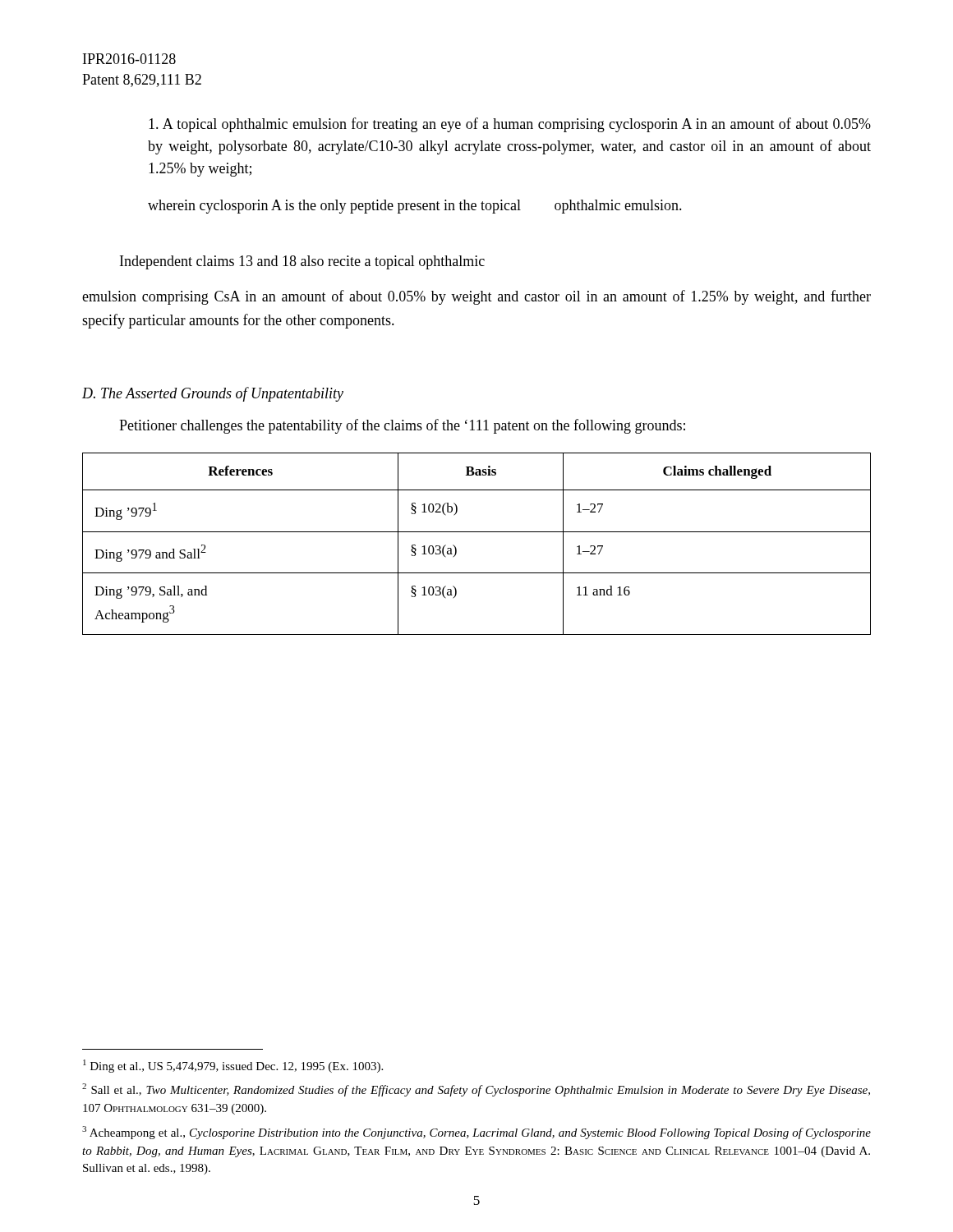Find the region starting "1 Ding et al., US 5,474,979, issued"
The height and width of the screenshot is (1232, 953).
point(233,1064)
